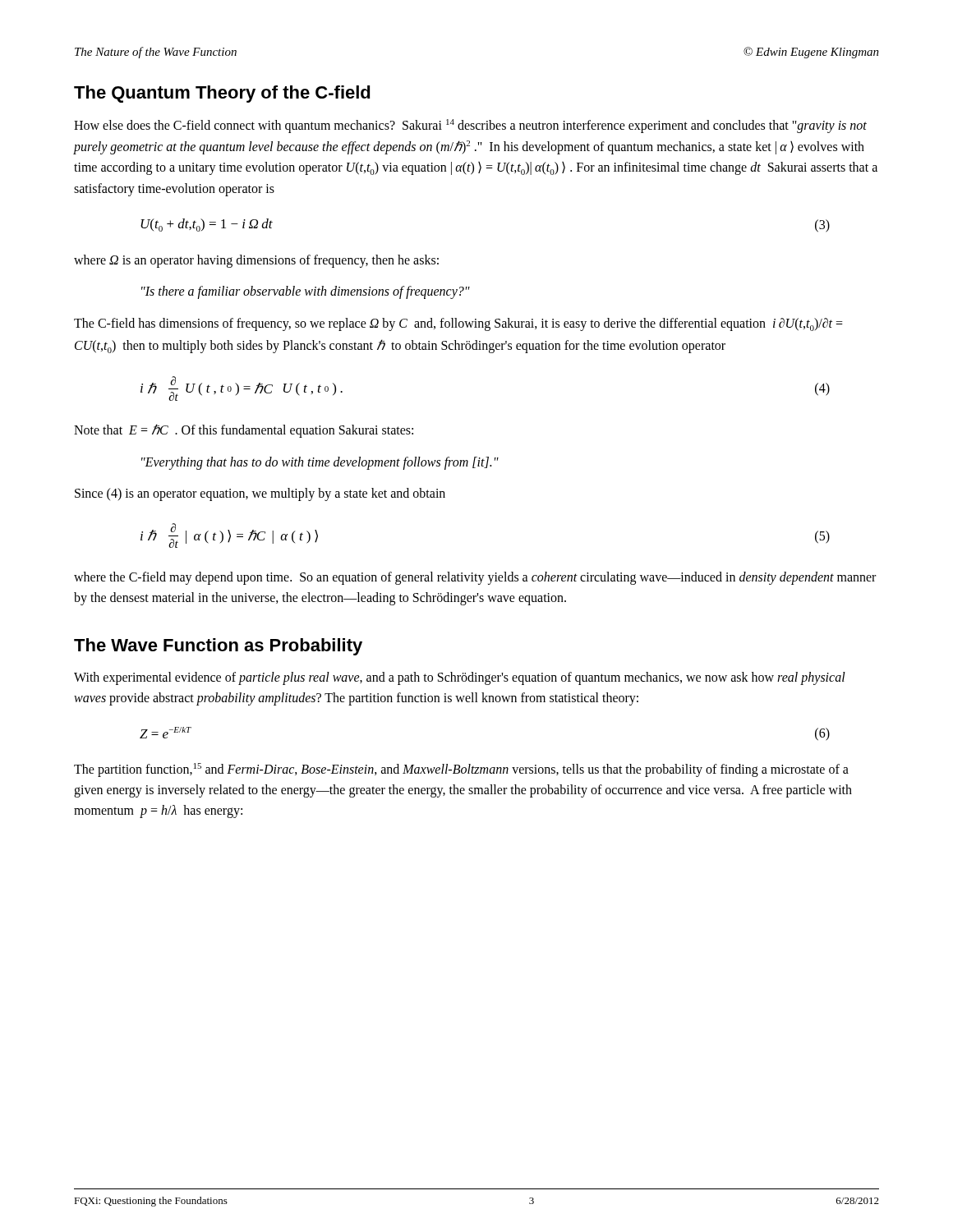The image size is (953, 1232).
Task: Find the text block starting "The Quantum Theory of the C‑field"
Action: [222, 94]
